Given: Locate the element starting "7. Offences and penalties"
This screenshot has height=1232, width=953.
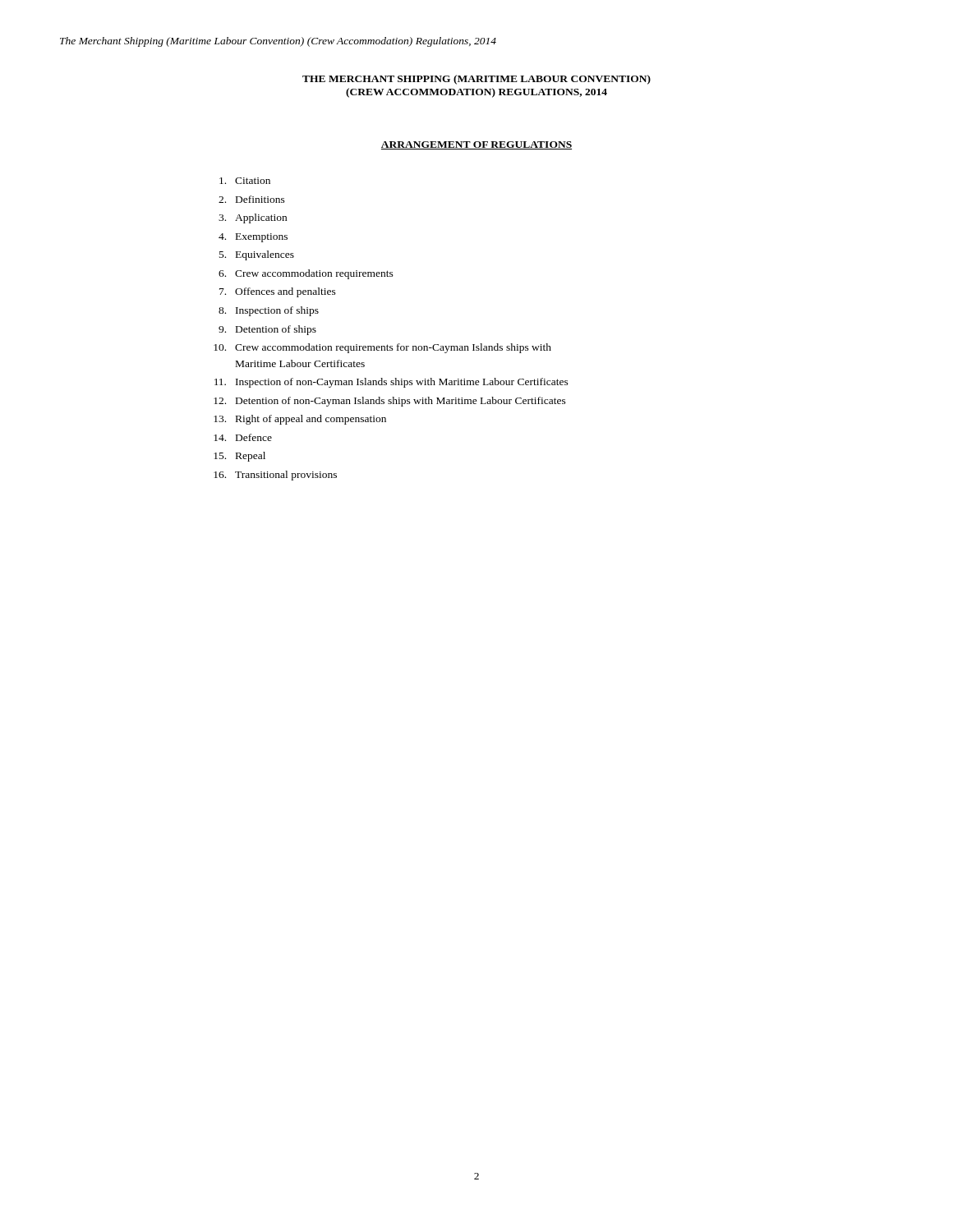Looking at the screenshot, I should (278, 292).
